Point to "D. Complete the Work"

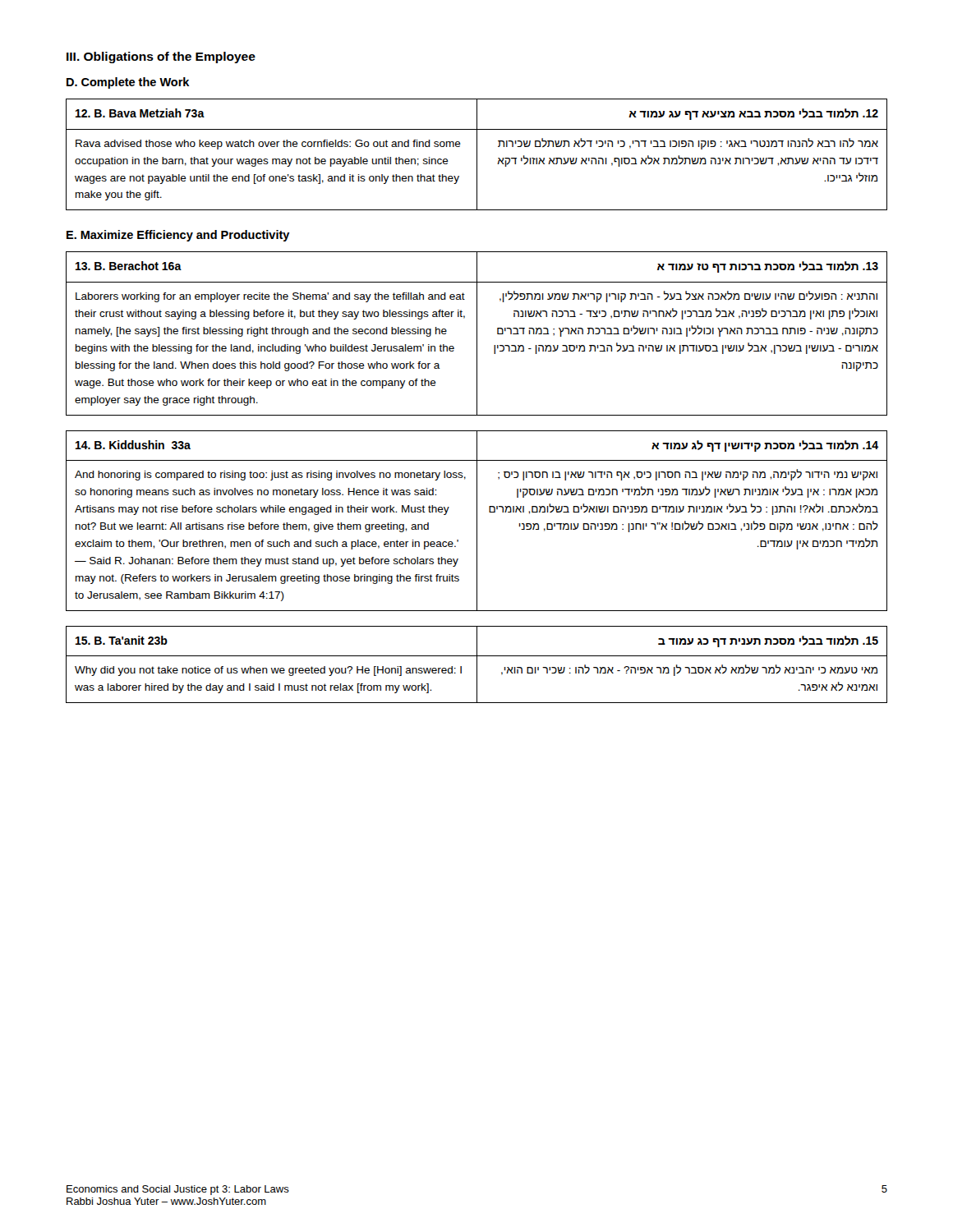[x=128, y=82]
